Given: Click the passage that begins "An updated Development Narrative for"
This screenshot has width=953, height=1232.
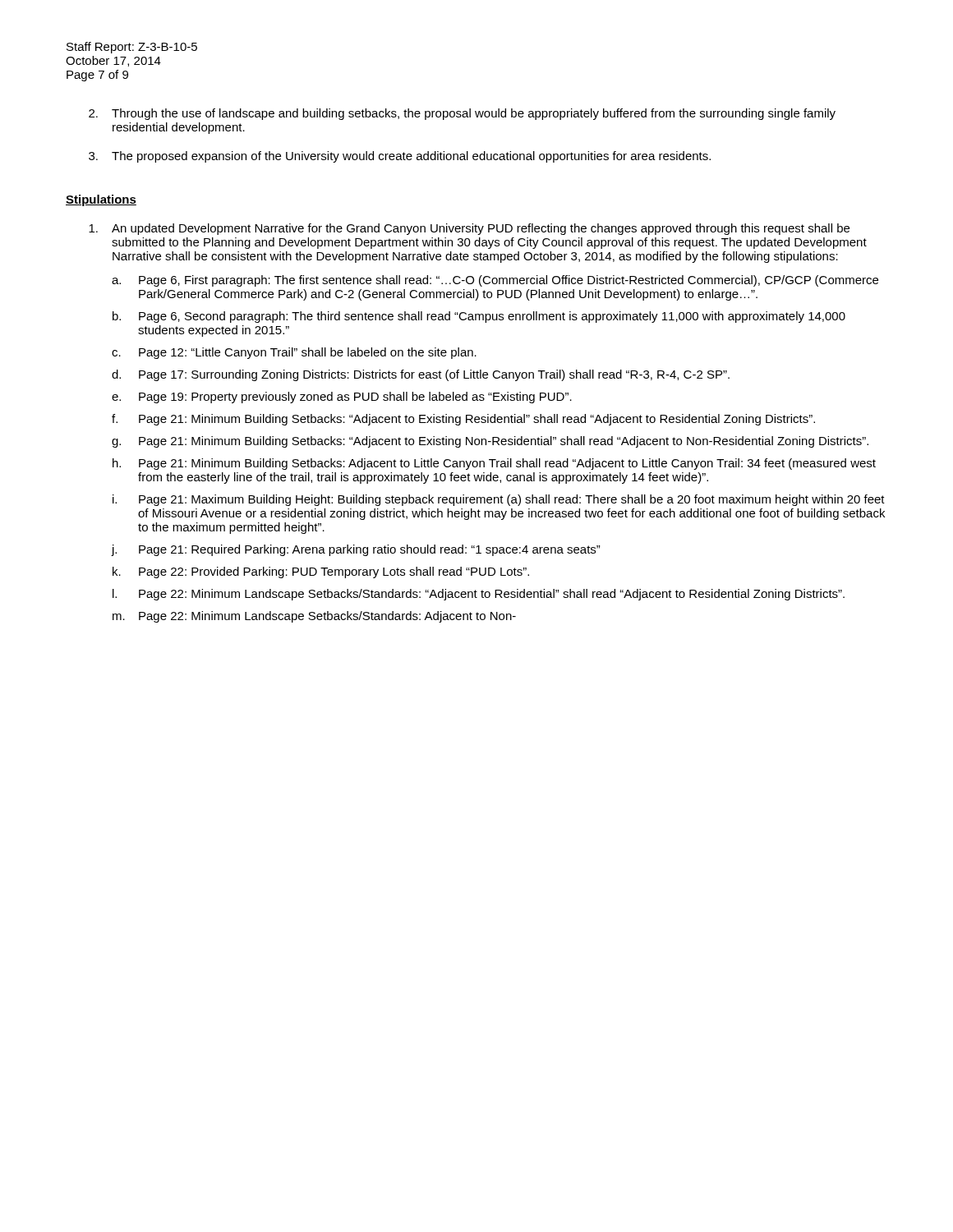Looking at the screenshot, I should [x=476, y=426].
